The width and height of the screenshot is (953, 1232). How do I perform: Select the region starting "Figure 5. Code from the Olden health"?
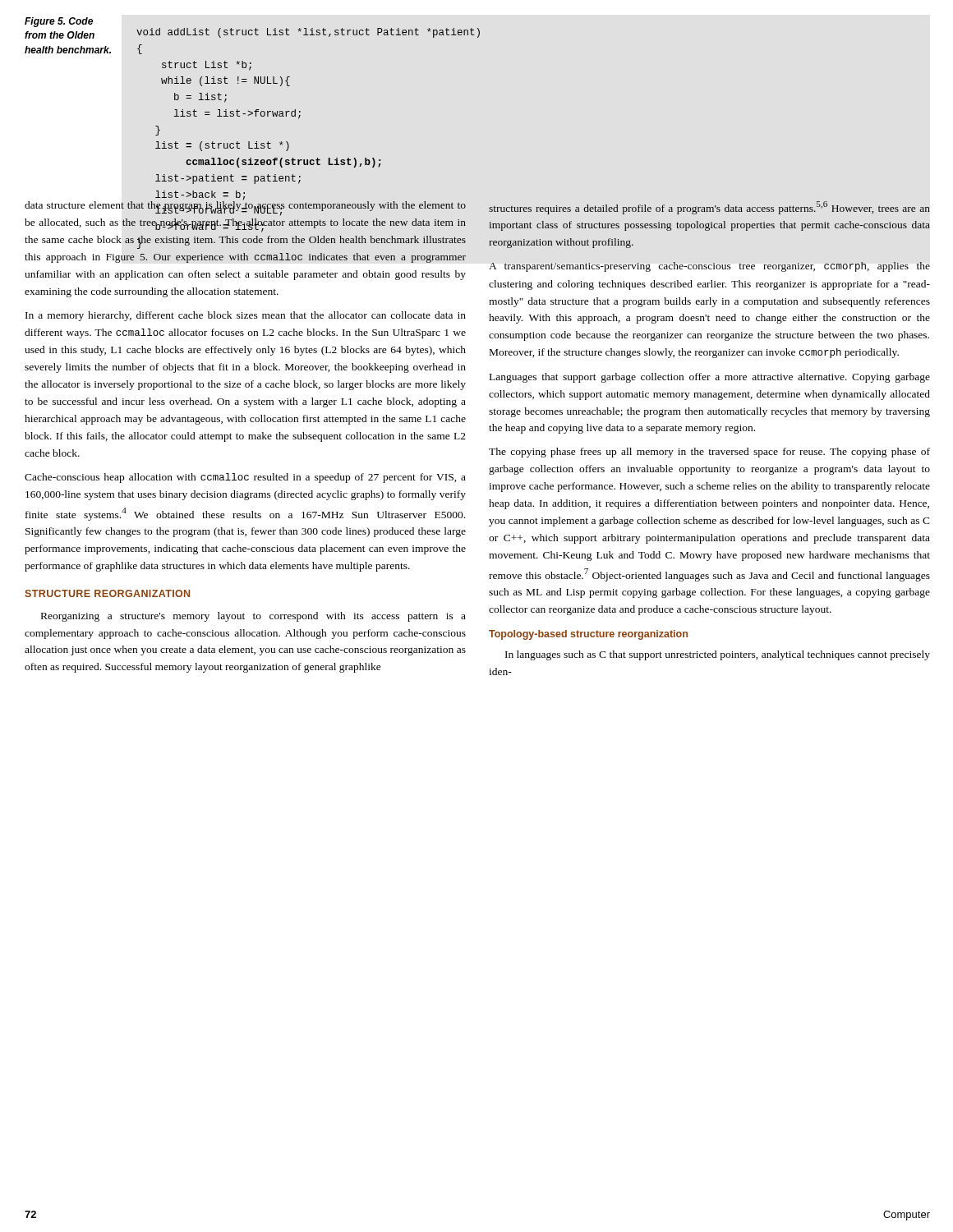[x=68, y=36]
